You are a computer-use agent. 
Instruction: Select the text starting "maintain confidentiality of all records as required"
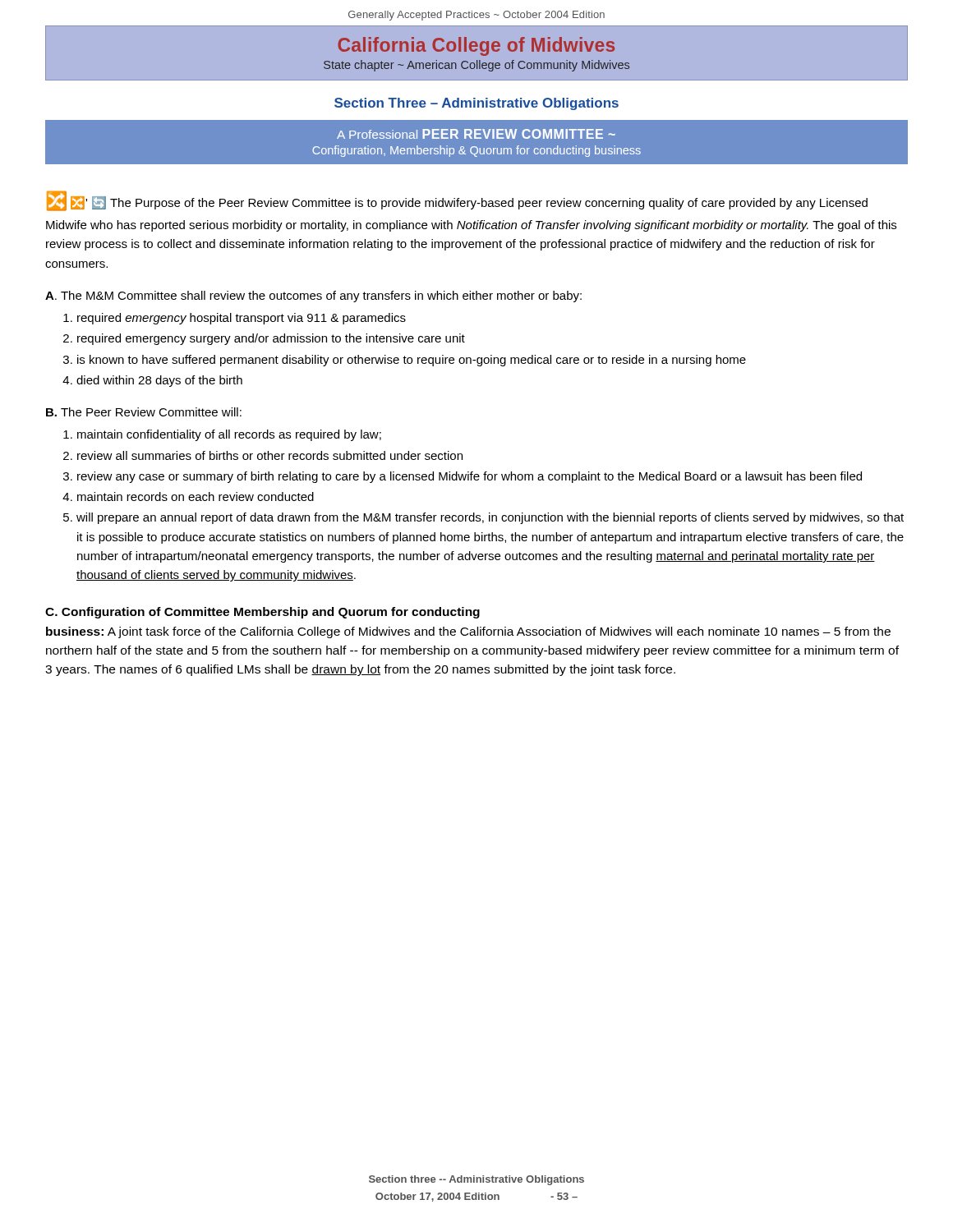pos(229,434)
